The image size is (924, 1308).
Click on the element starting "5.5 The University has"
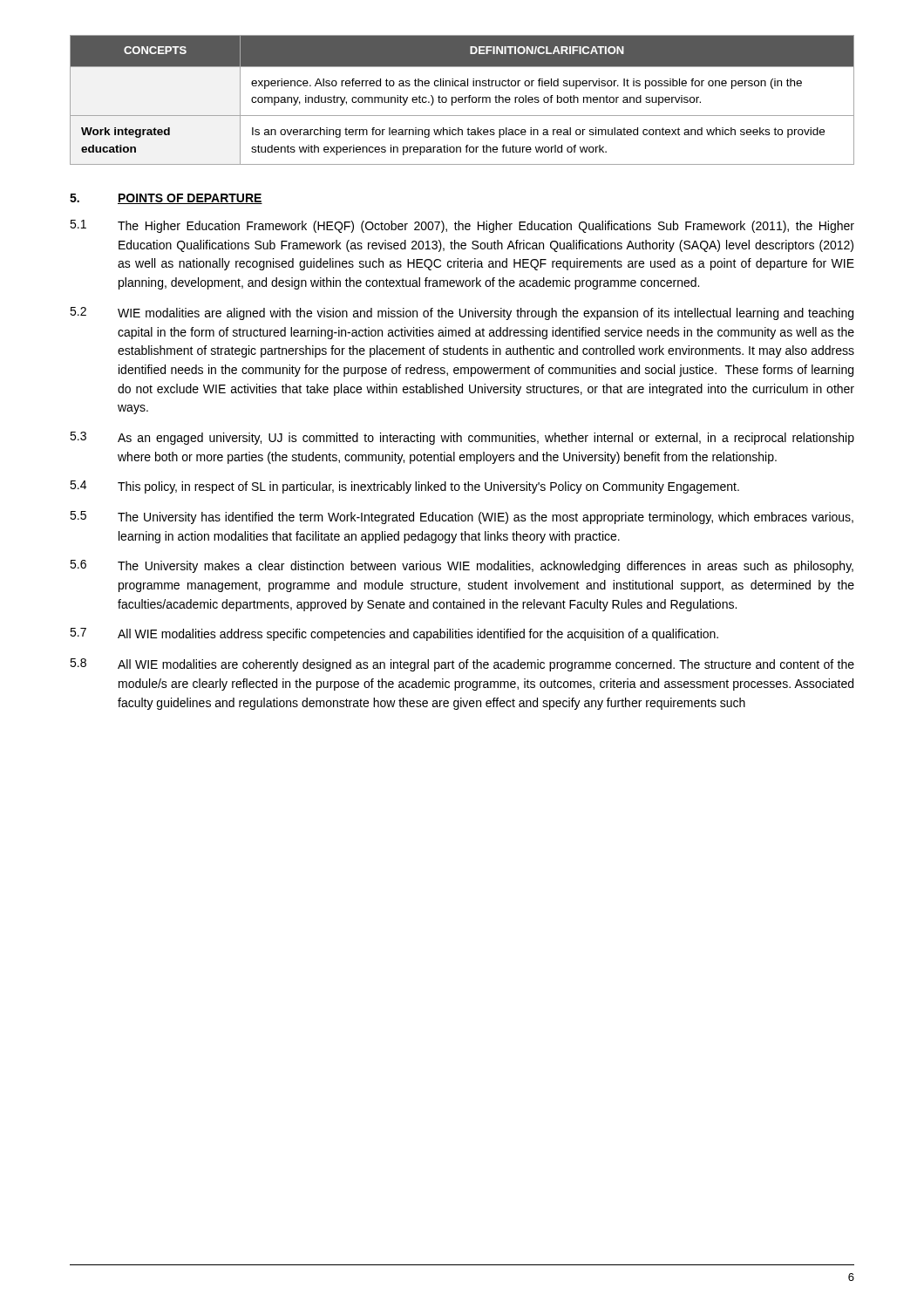pos(462,527)
